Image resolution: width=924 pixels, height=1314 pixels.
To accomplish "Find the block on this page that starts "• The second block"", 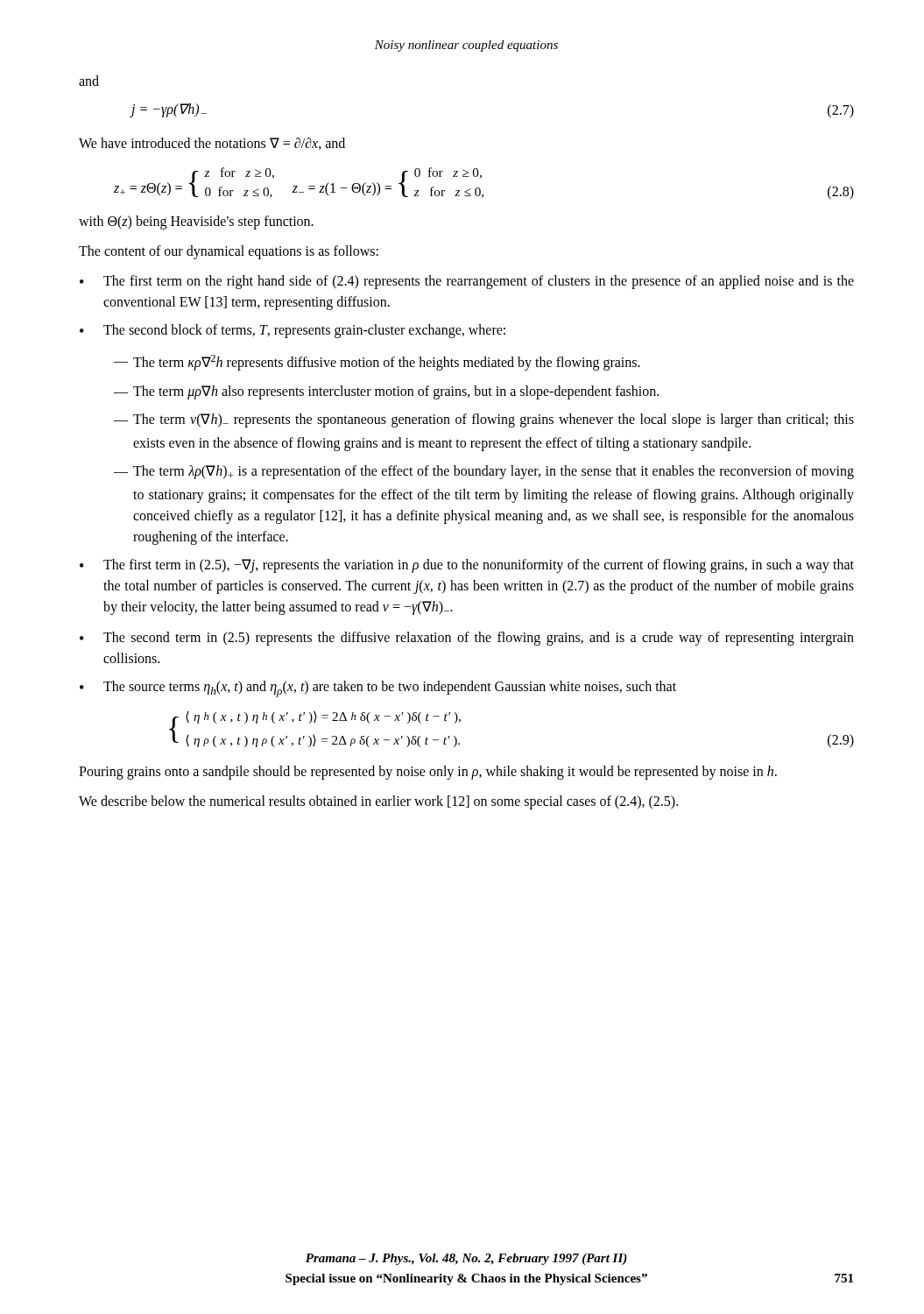I will (466, 332).
